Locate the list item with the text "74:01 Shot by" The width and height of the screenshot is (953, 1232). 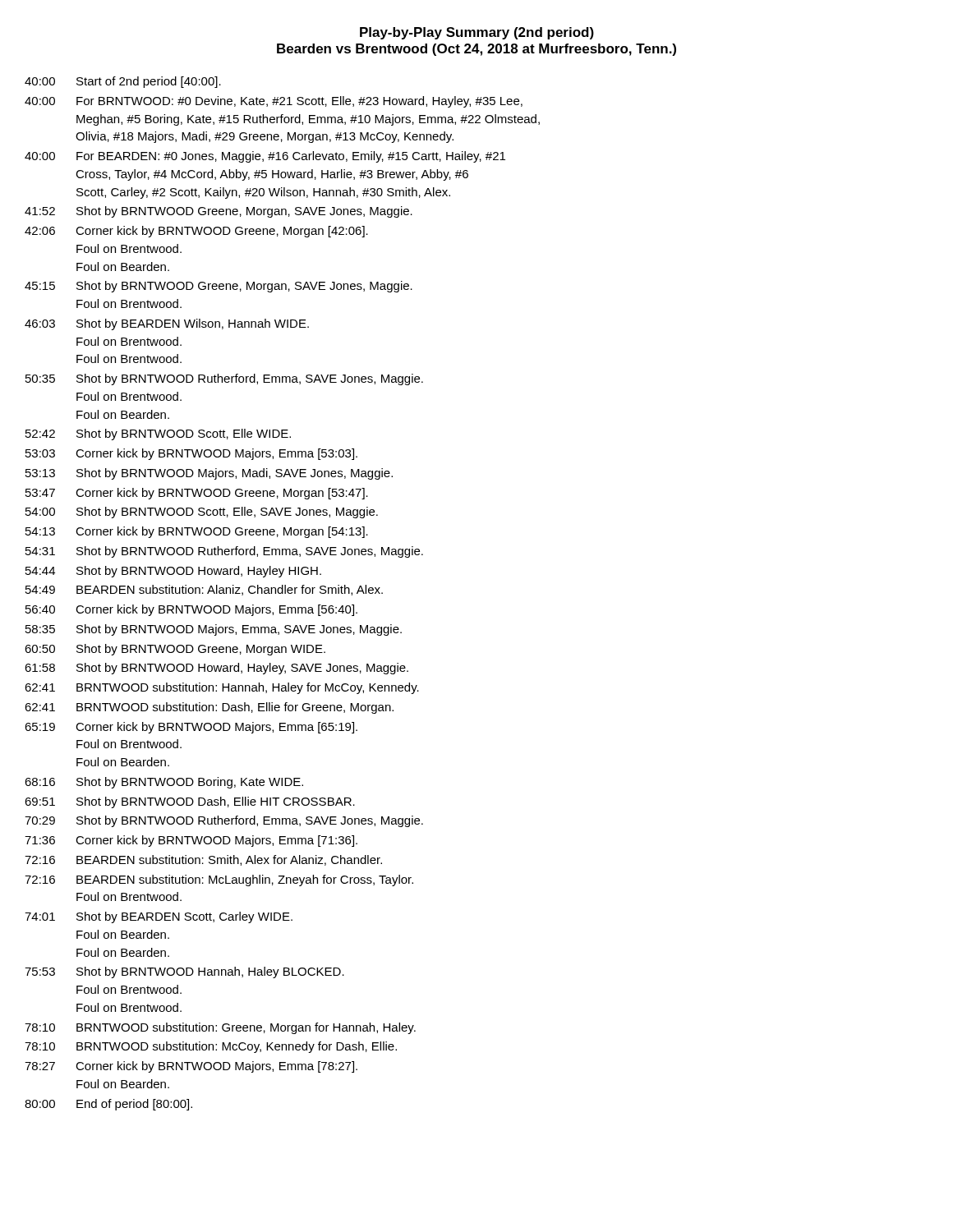tap(159, 917)
